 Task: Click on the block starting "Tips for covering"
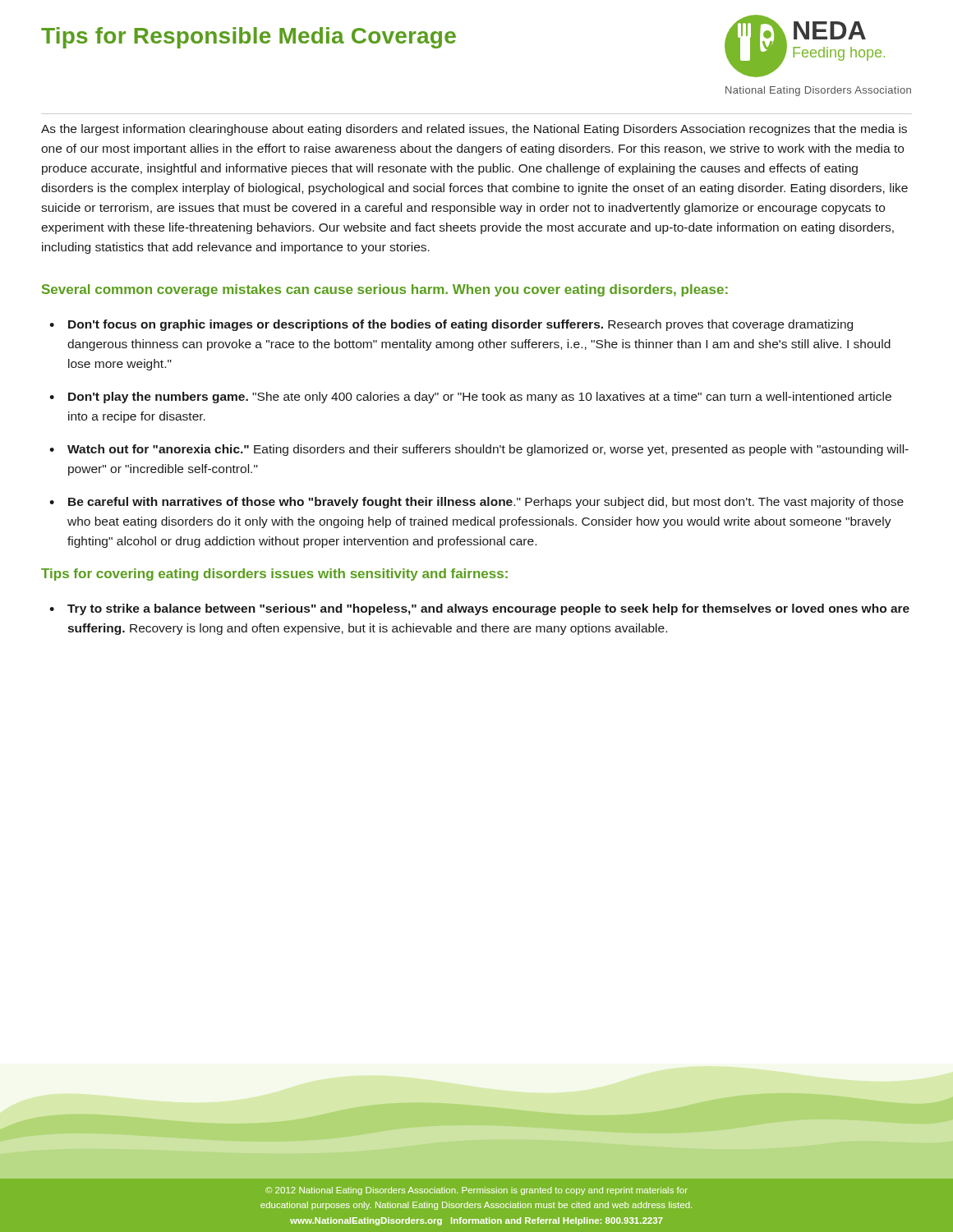(275, 574)
